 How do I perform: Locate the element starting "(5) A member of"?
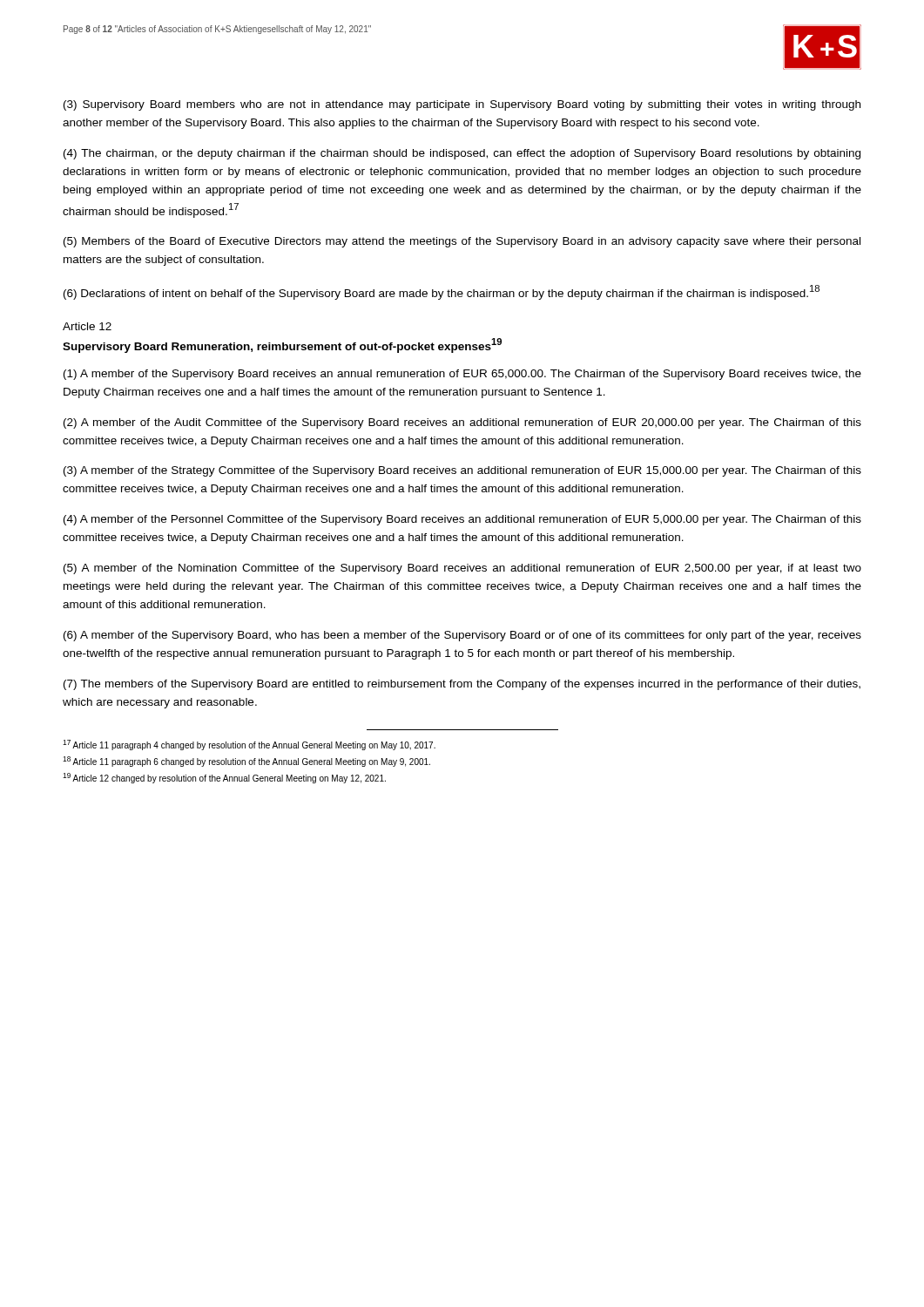pyautogui.click(x=462, y=586)
